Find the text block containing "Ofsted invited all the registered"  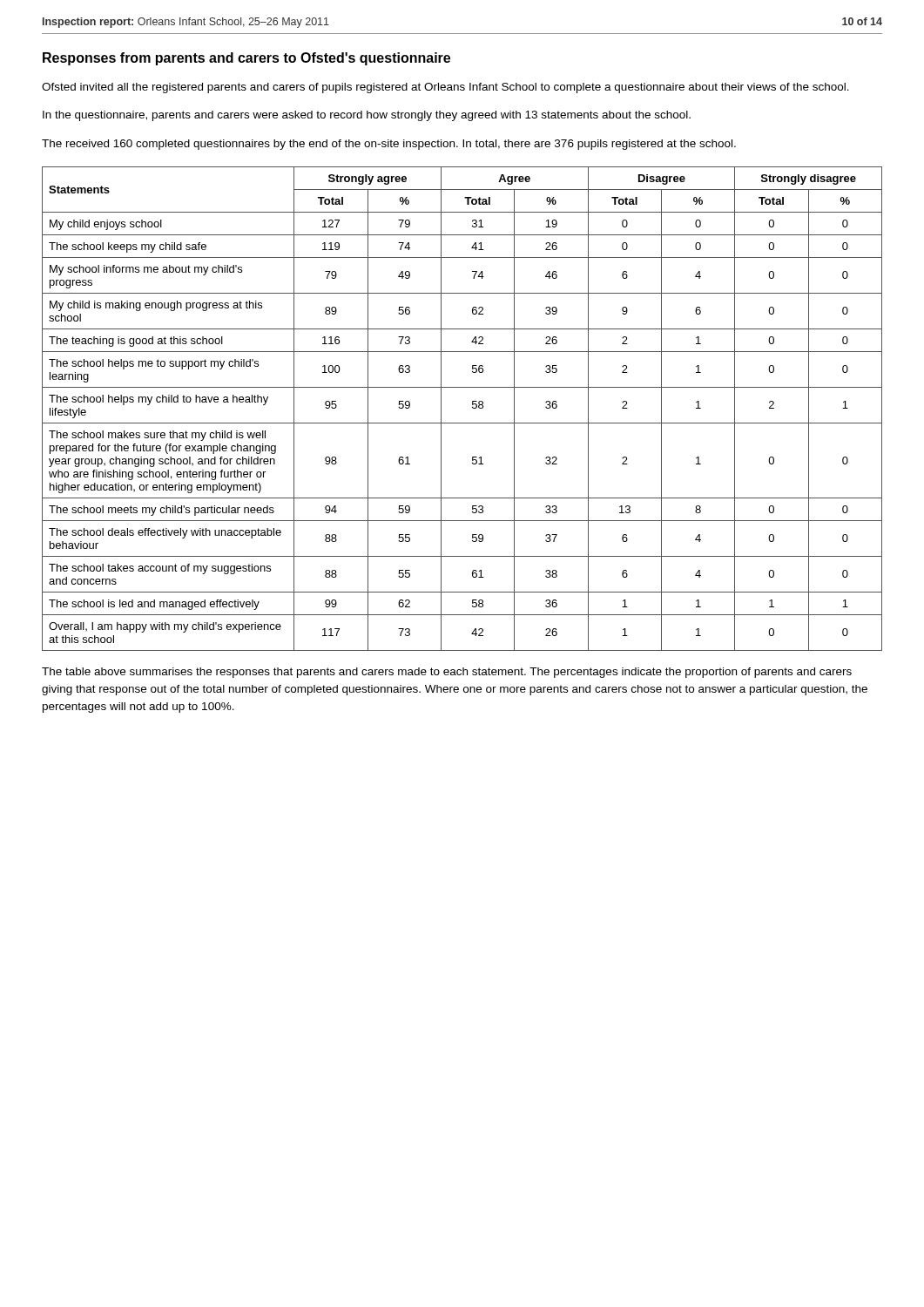[x=446, y=87]
